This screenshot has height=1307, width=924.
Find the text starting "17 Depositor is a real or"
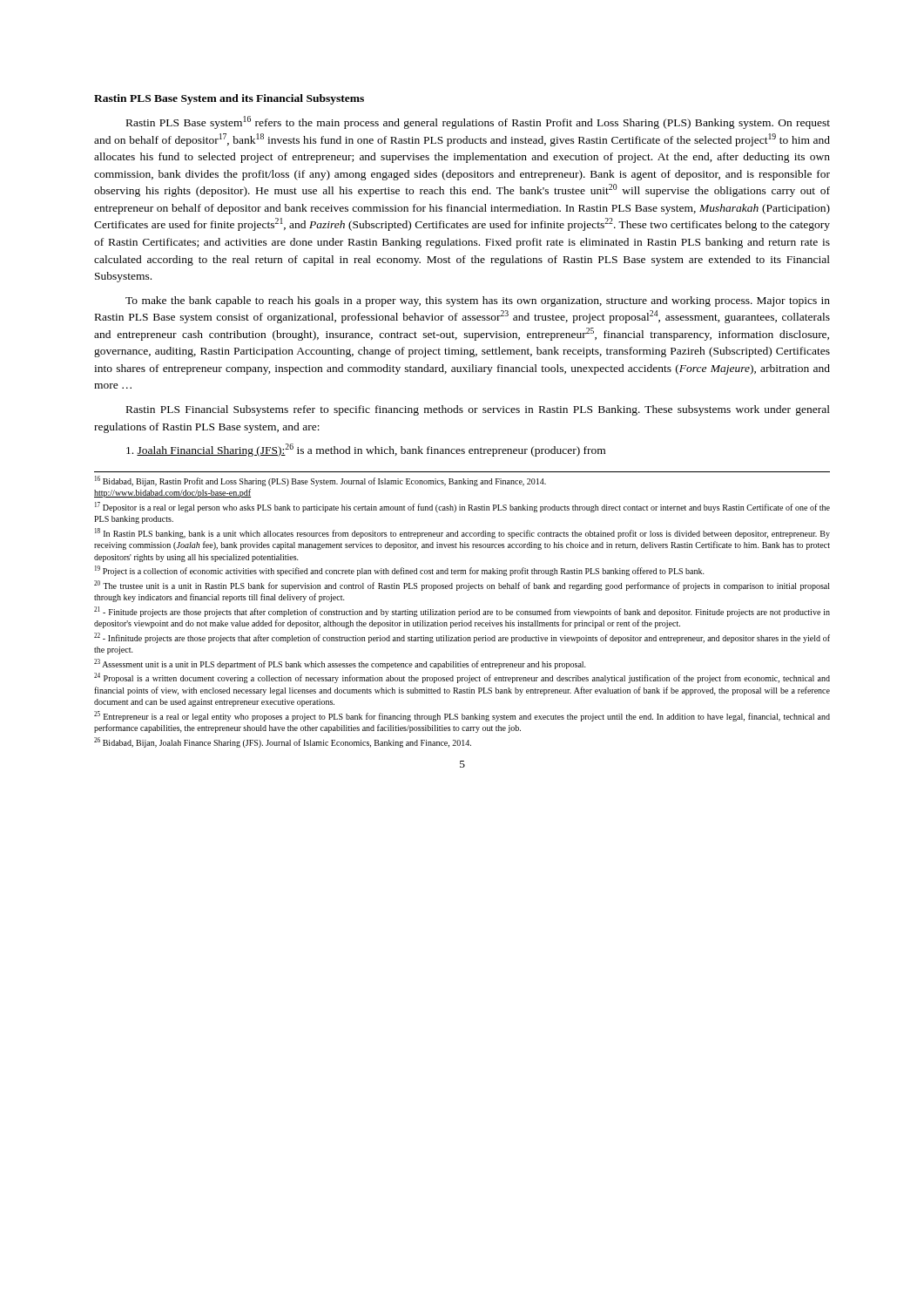pos(462,513)
